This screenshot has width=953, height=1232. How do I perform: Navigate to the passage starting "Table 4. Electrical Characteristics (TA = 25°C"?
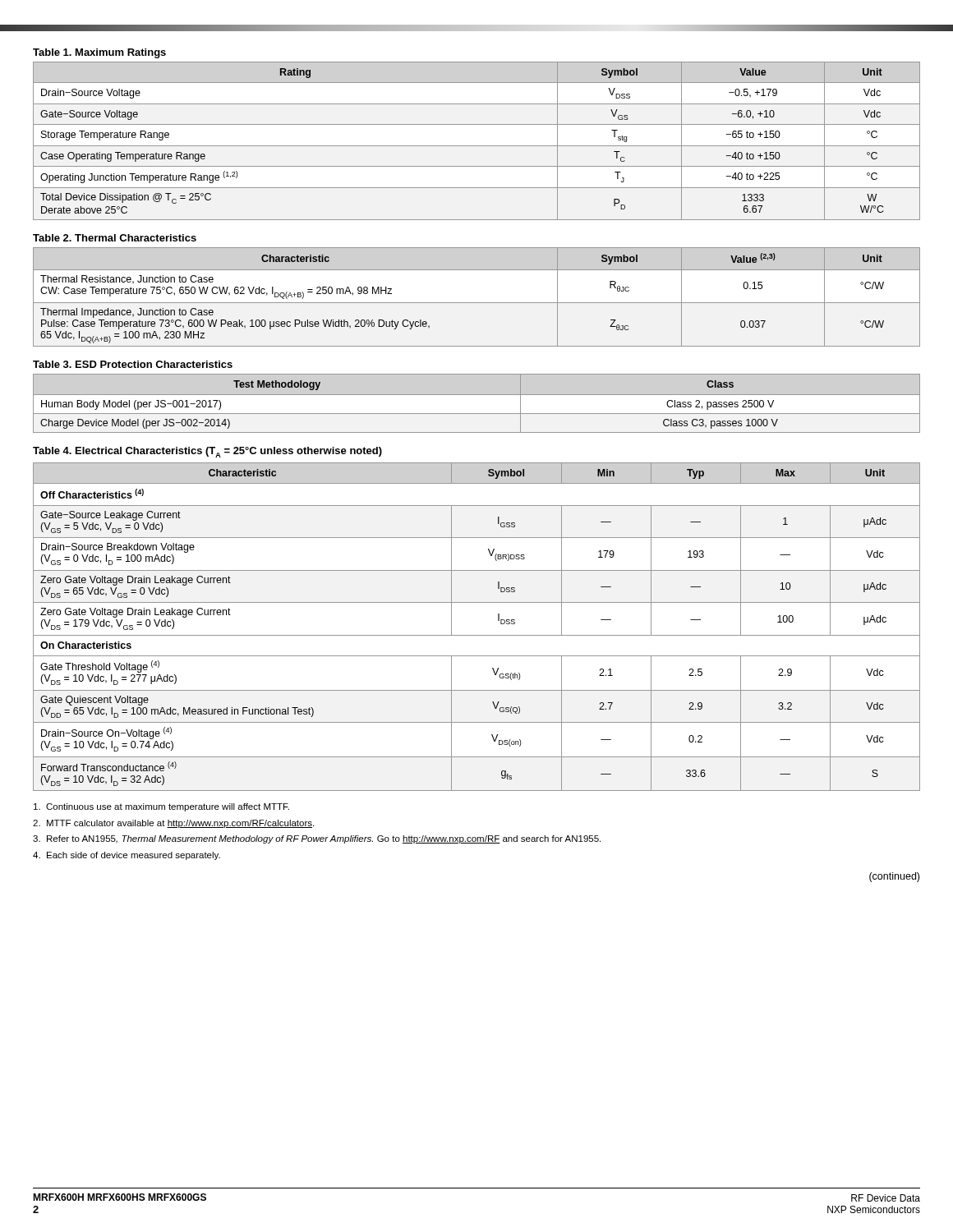coord(207,452)
